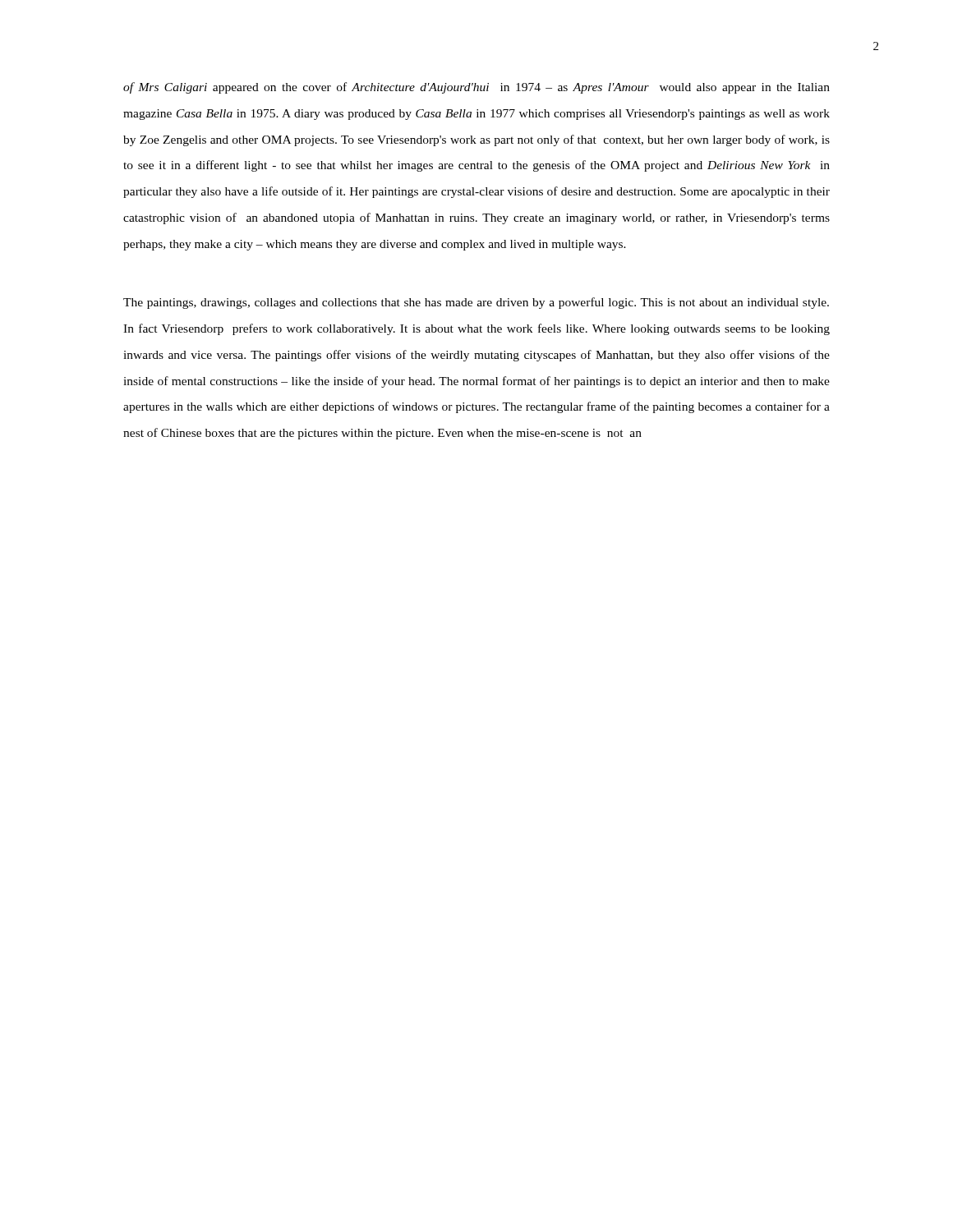This screenshot has width=953, height=1232.
Task: Locate the text block that reads "of Mrs Caligari appeared on the cover"
Action: 476,165
